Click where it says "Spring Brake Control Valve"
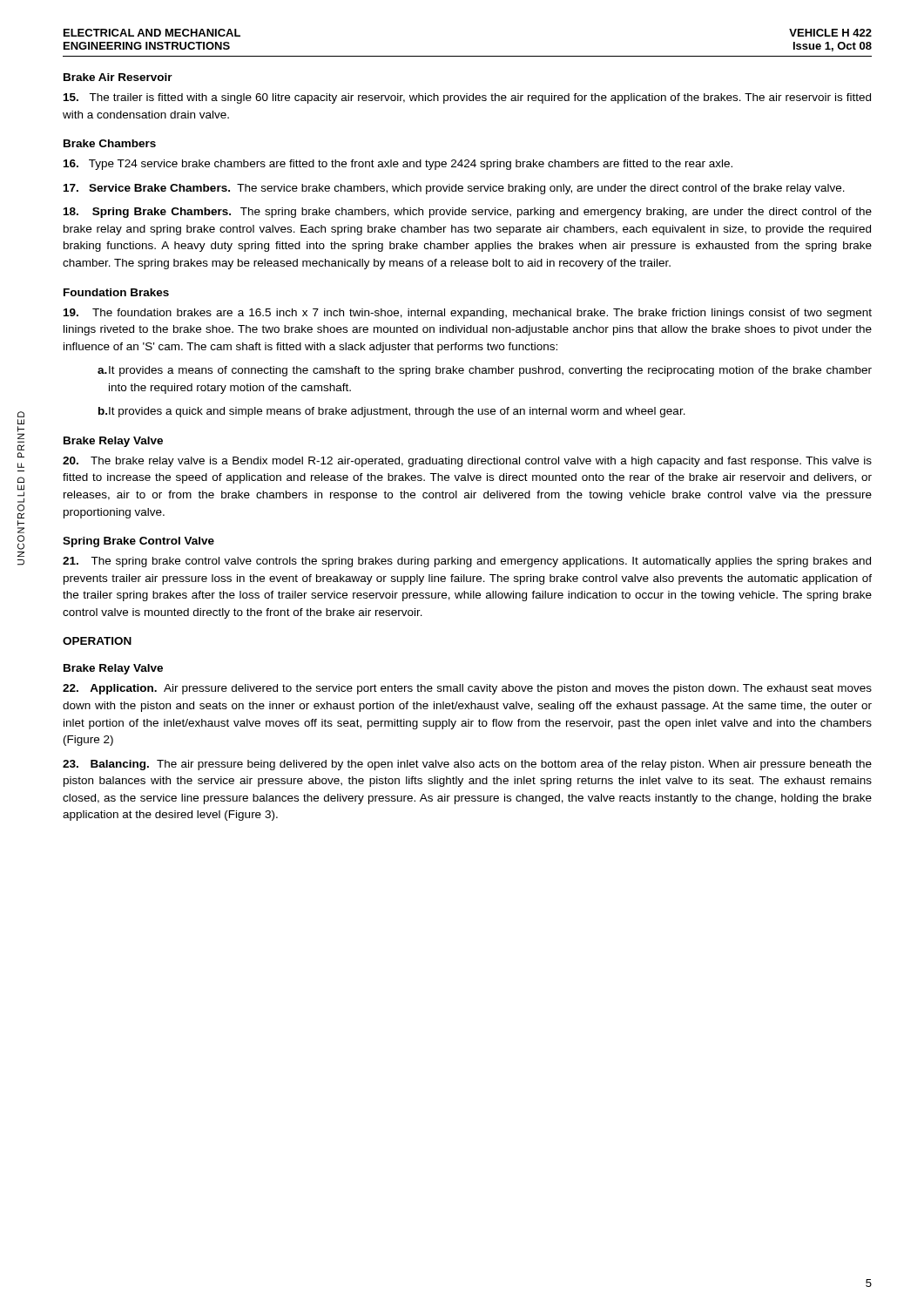This screenshot has width=924, height=1307. (x=139, y=541)
